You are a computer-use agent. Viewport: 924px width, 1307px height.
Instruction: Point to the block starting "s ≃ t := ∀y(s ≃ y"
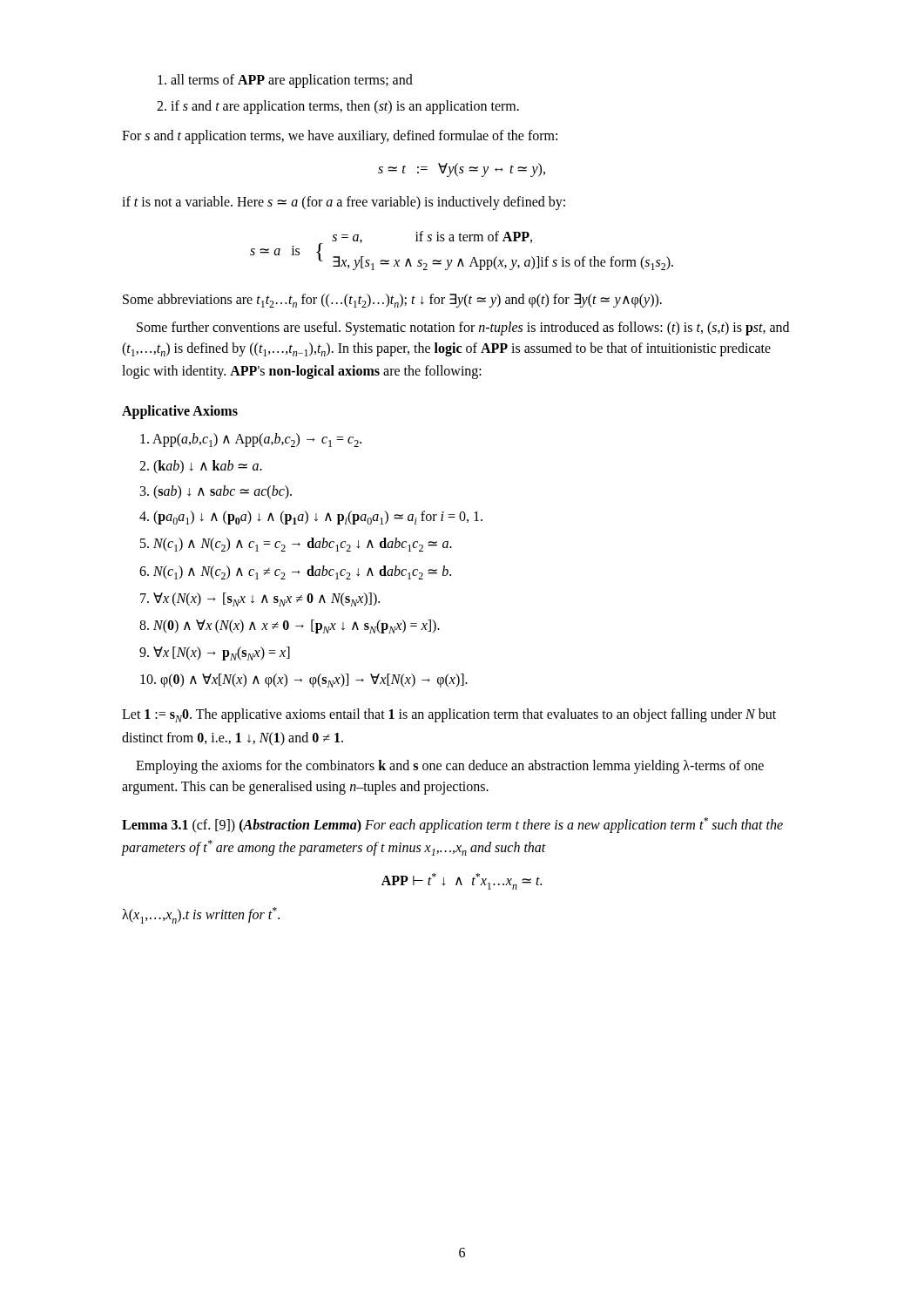point(462,169)
